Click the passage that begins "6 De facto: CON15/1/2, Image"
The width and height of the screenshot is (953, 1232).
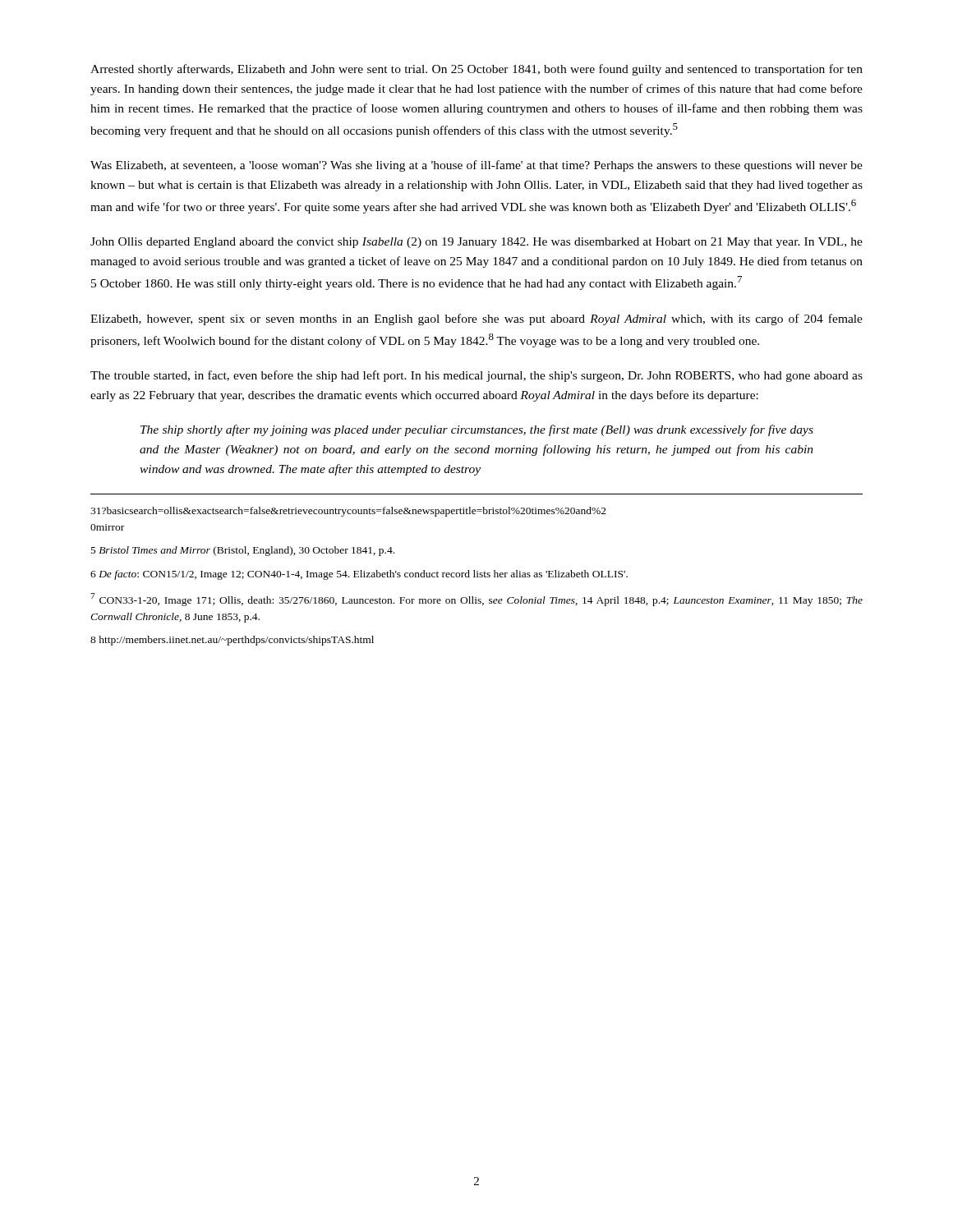(x=359, y=573)
